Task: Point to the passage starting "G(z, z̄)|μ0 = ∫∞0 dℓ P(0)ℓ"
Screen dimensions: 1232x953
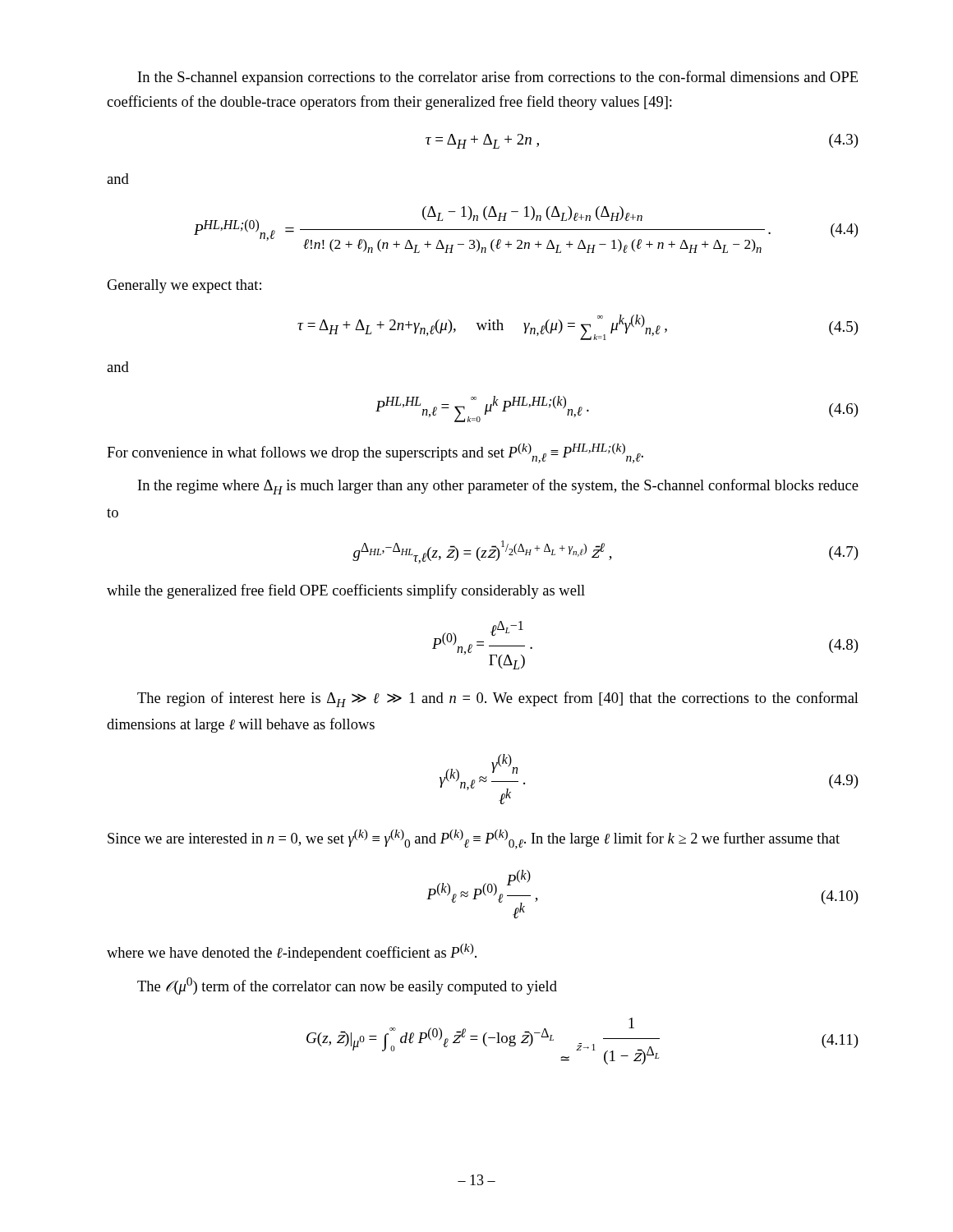Action: tap(582, 1040)
